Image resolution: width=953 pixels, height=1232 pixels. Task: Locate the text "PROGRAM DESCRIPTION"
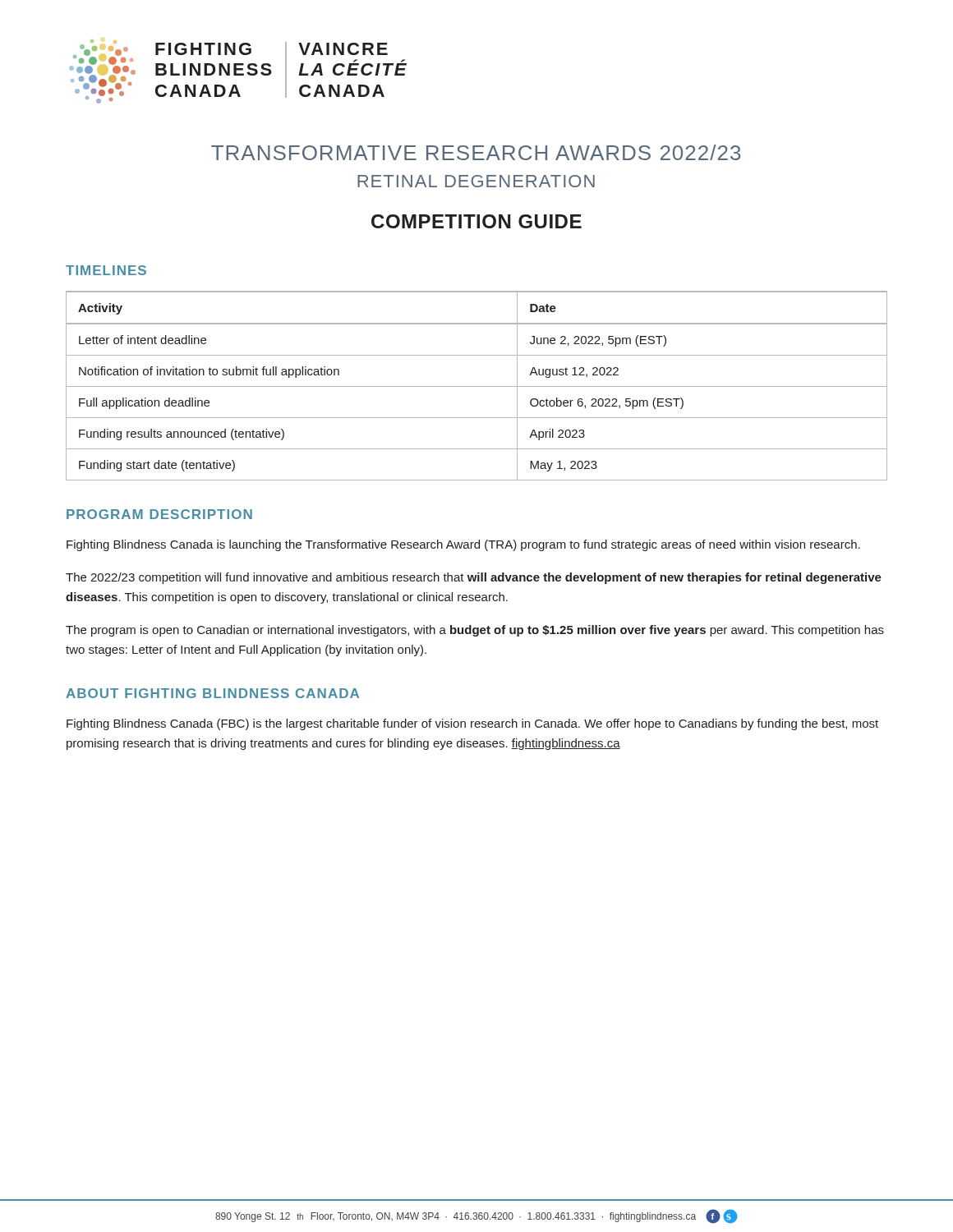[160, 514]
